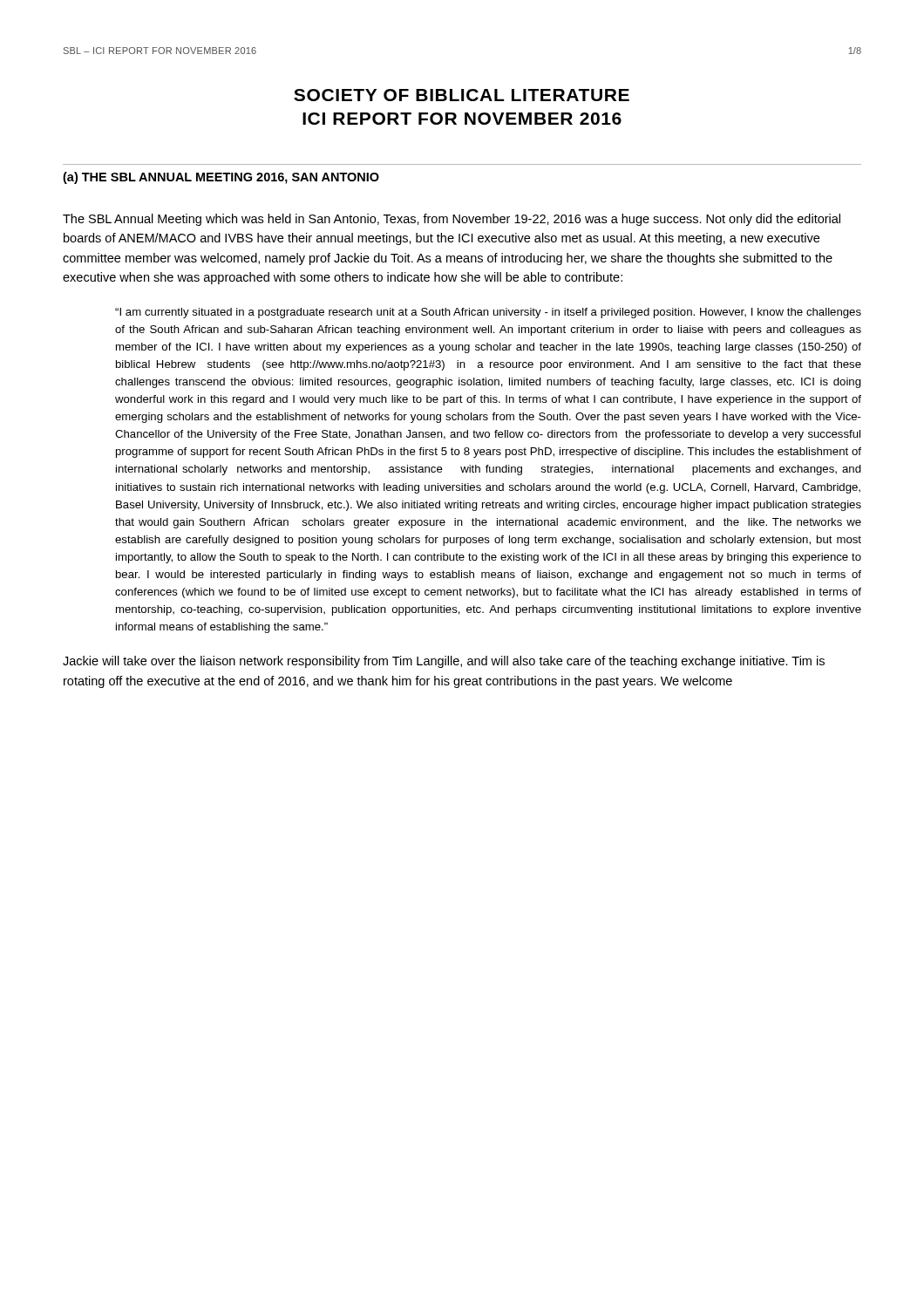Click on the text block that reads "The SBL Annual Meeting which"
Viewport: 924px width, 1308px height.
point(462,450)
